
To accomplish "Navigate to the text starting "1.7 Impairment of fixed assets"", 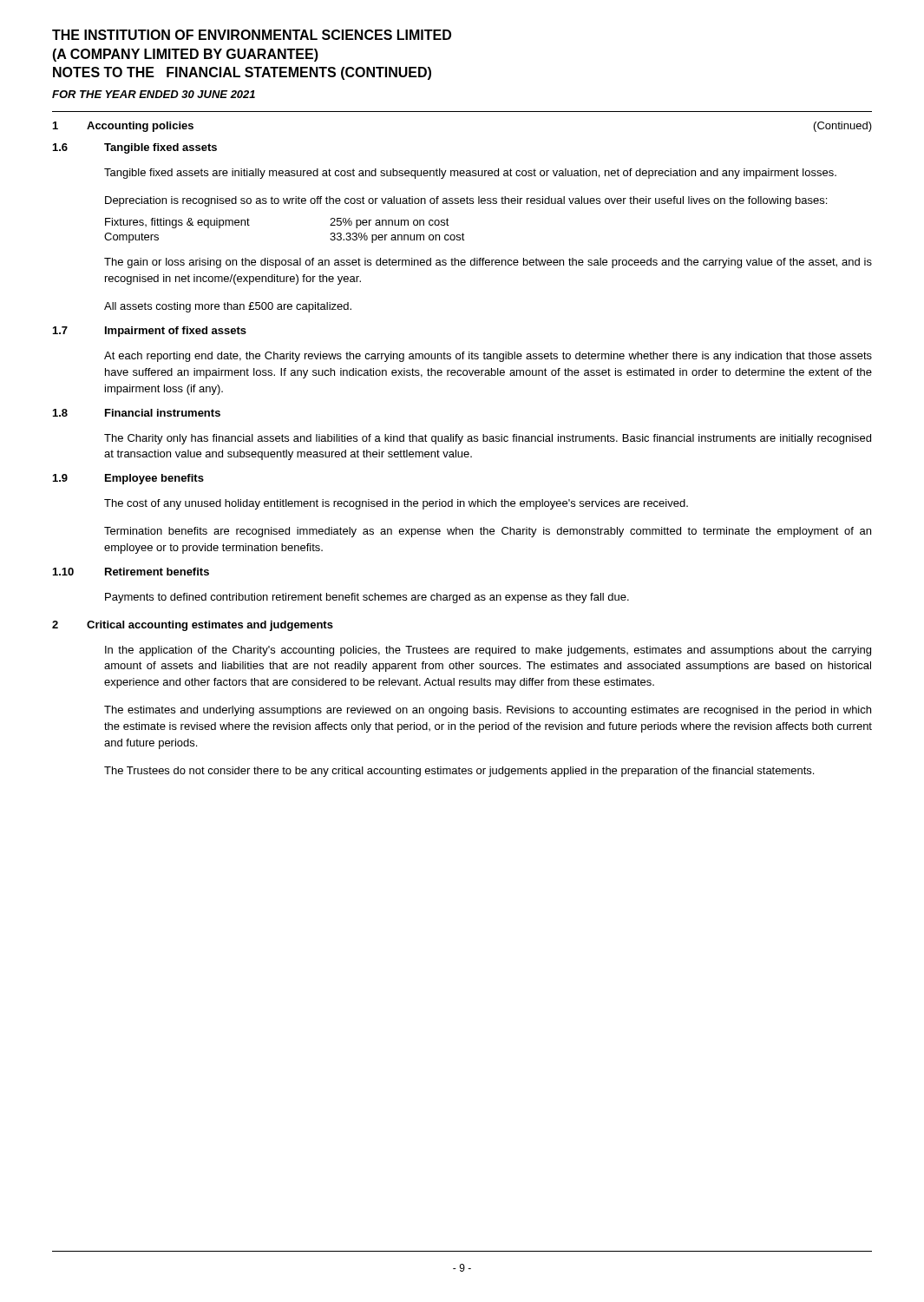I will coord(150,332).
